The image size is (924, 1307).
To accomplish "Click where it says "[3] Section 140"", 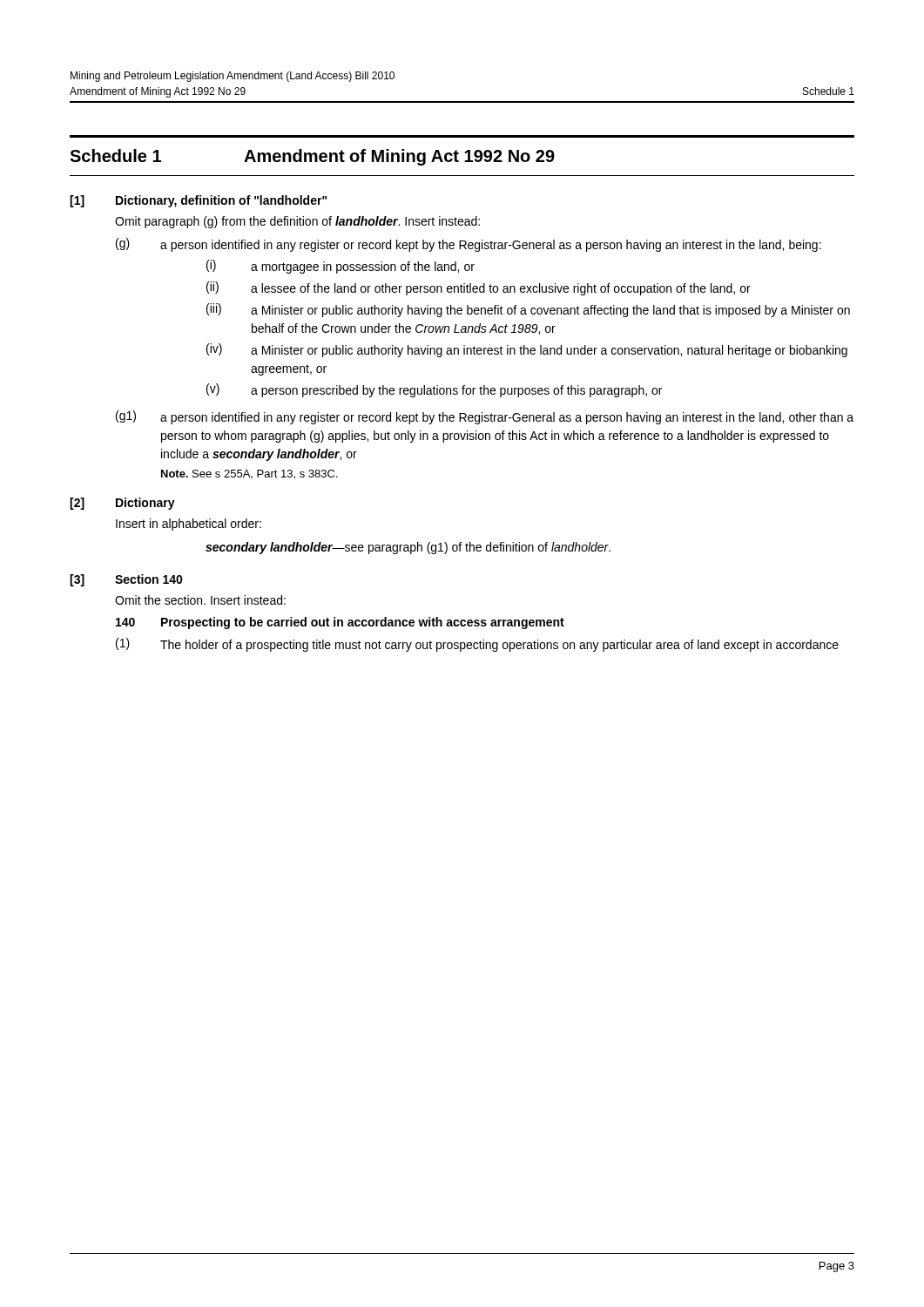I will pos(126,579).
